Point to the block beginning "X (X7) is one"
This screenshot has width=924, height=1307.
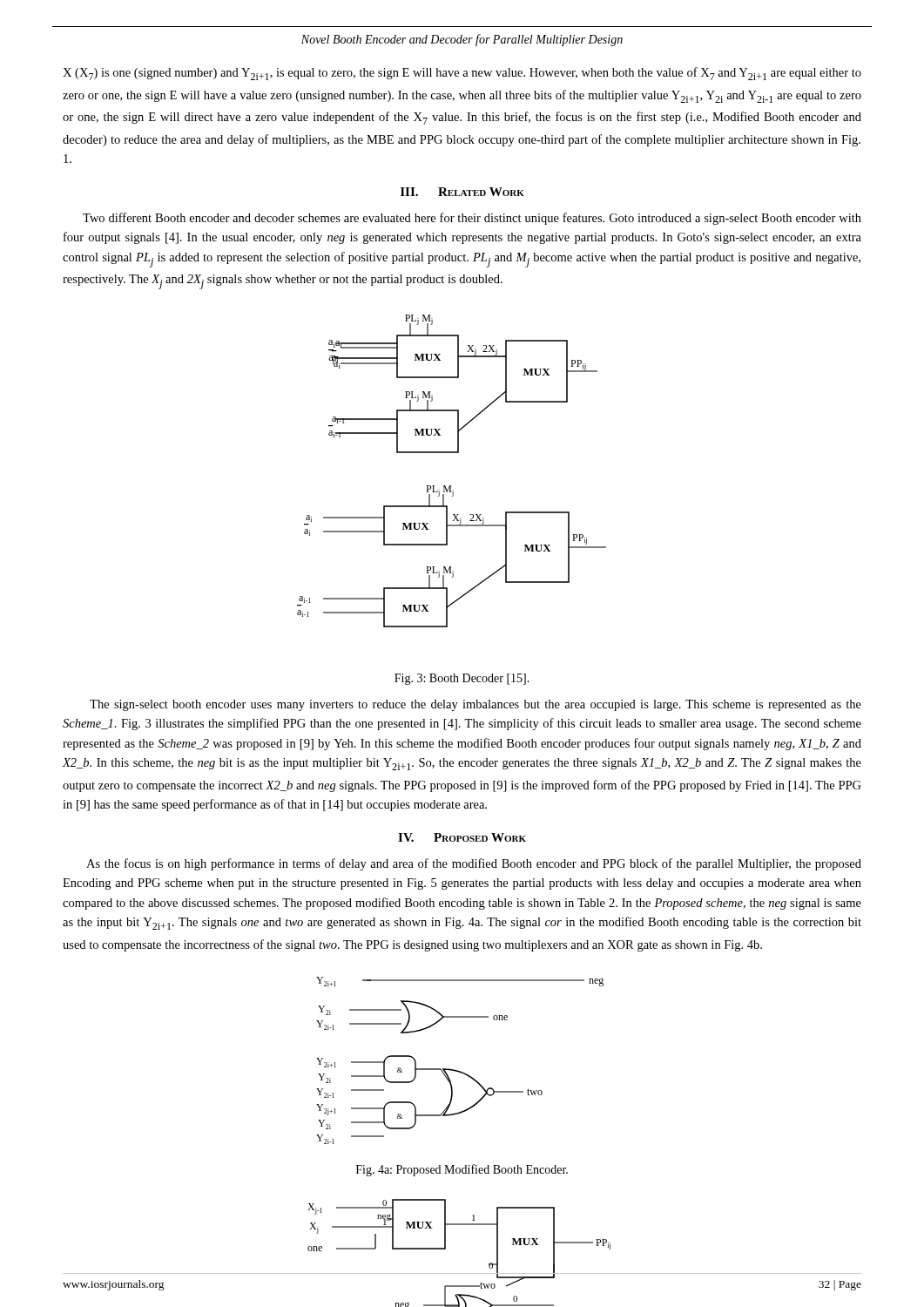tap(462, 116)
